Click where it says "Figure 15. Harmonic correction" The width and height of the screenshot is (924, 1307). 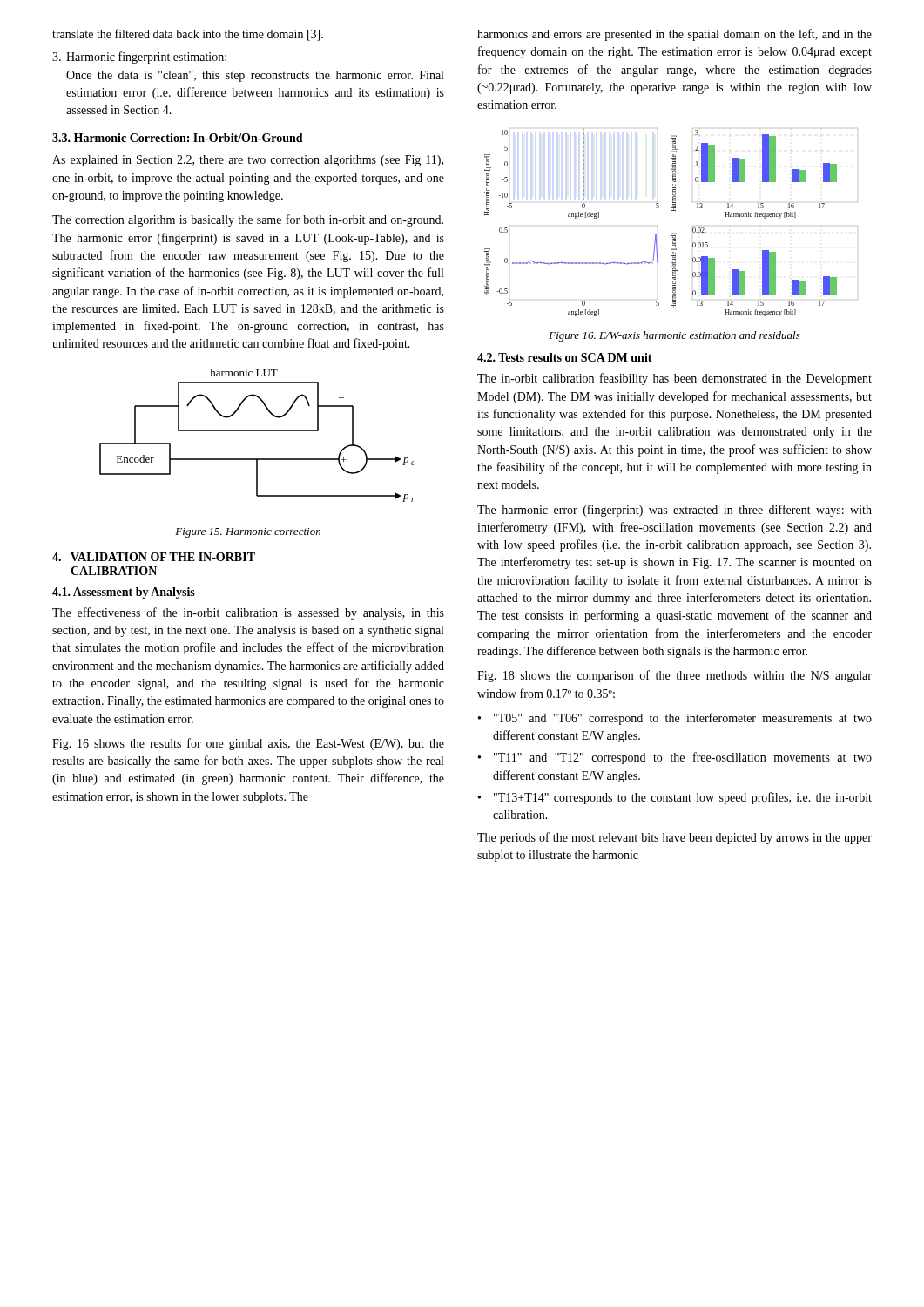click(x=248, y=531)
